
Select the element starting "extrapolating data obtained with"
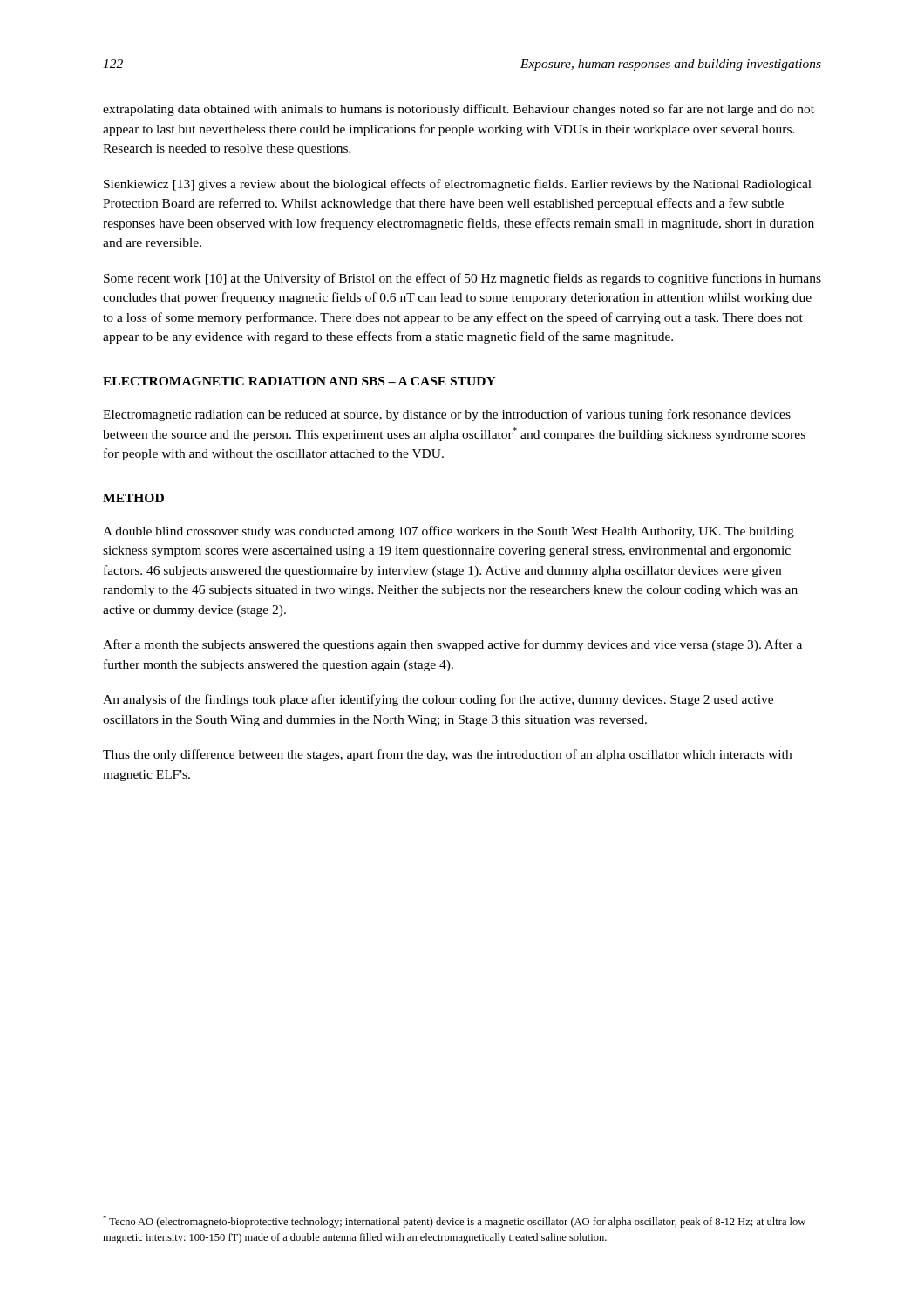[458, 129]
